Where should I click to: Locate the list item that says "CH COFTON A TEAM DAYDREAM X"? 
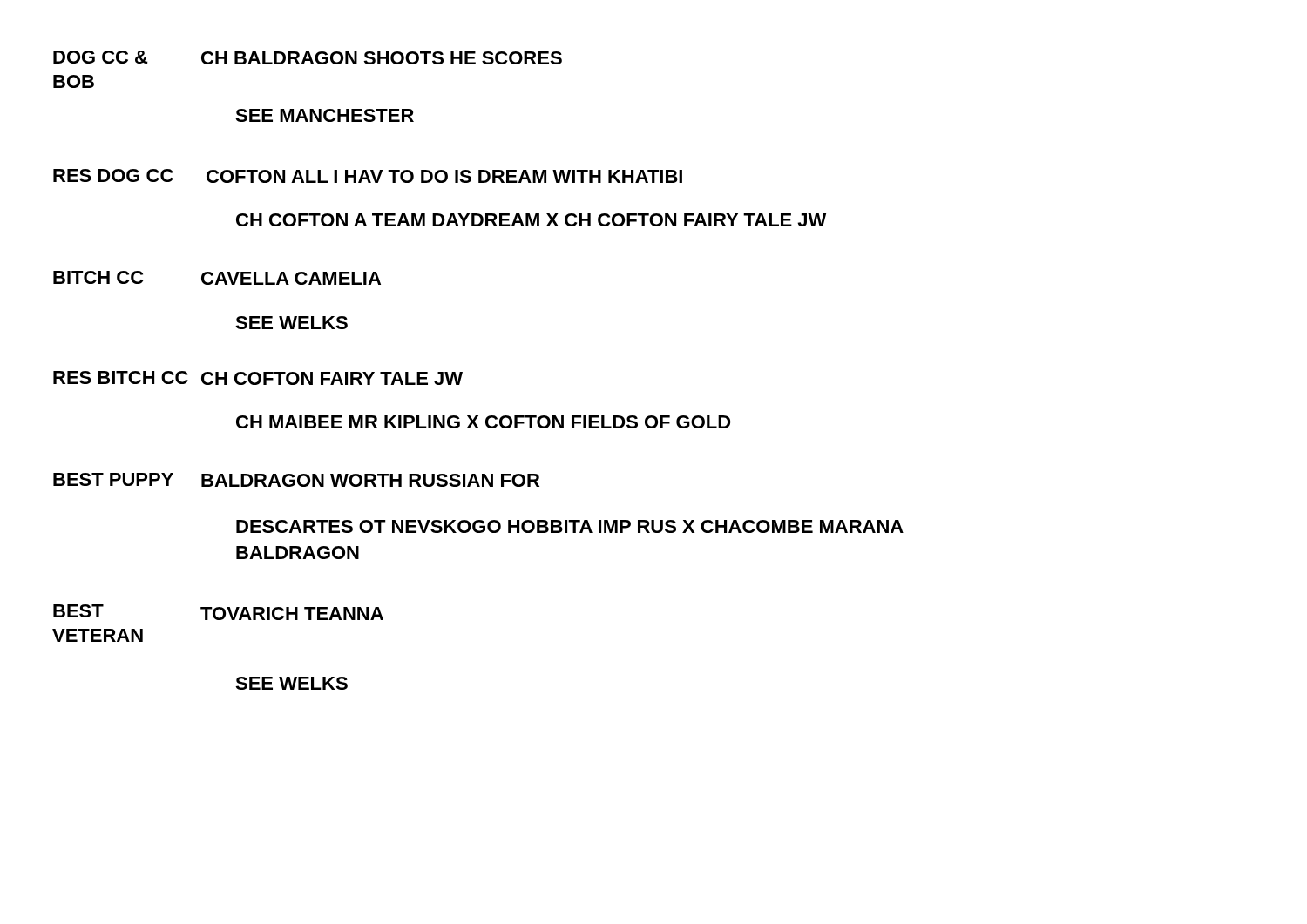click(531, 220)
